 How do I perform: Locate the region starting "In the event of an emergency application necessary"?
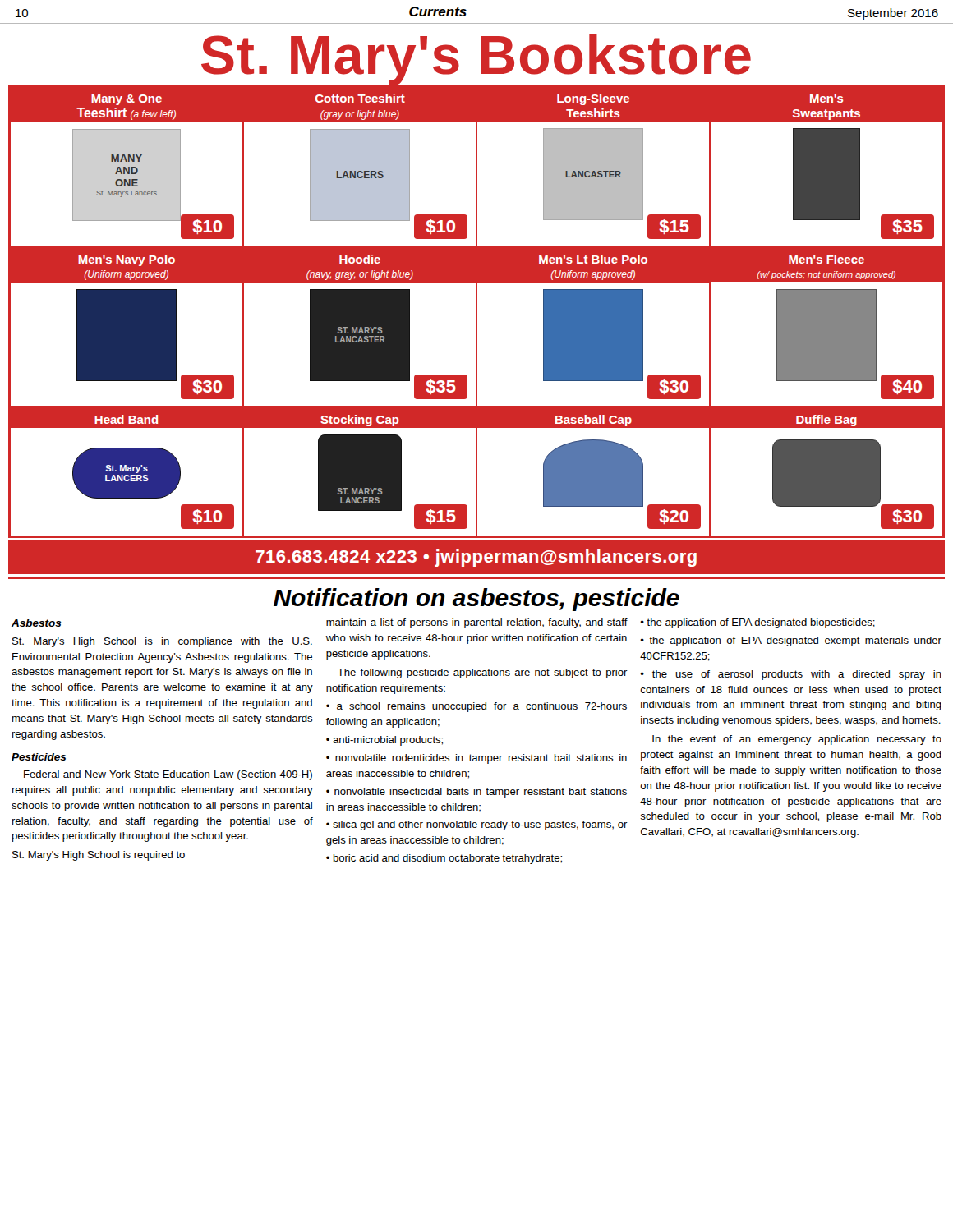(x=791, y=786)
